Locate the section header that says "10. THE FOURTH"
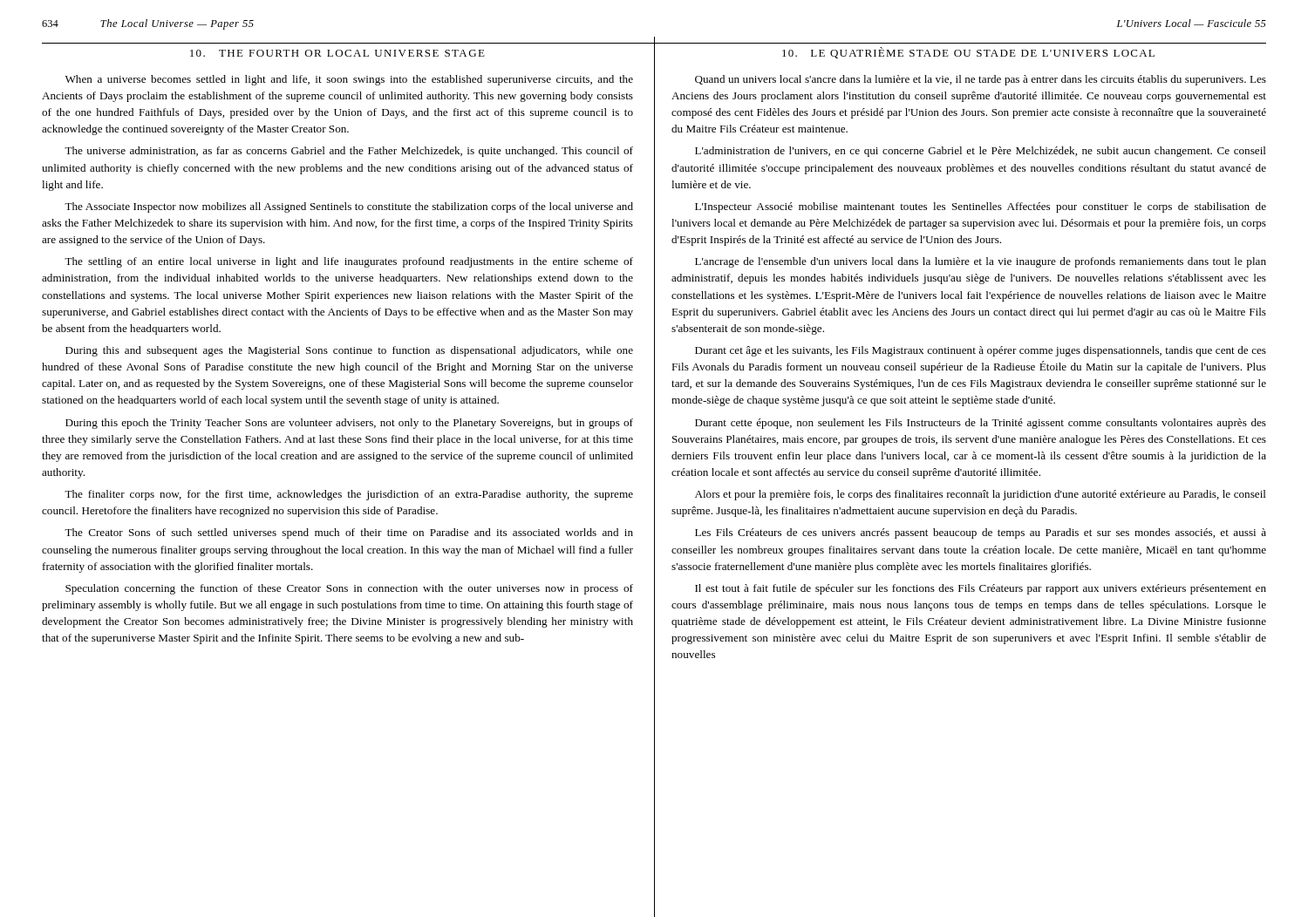The height and width of the screenshot is (924, 1308). pyautogui.click(x=337, y=53)
